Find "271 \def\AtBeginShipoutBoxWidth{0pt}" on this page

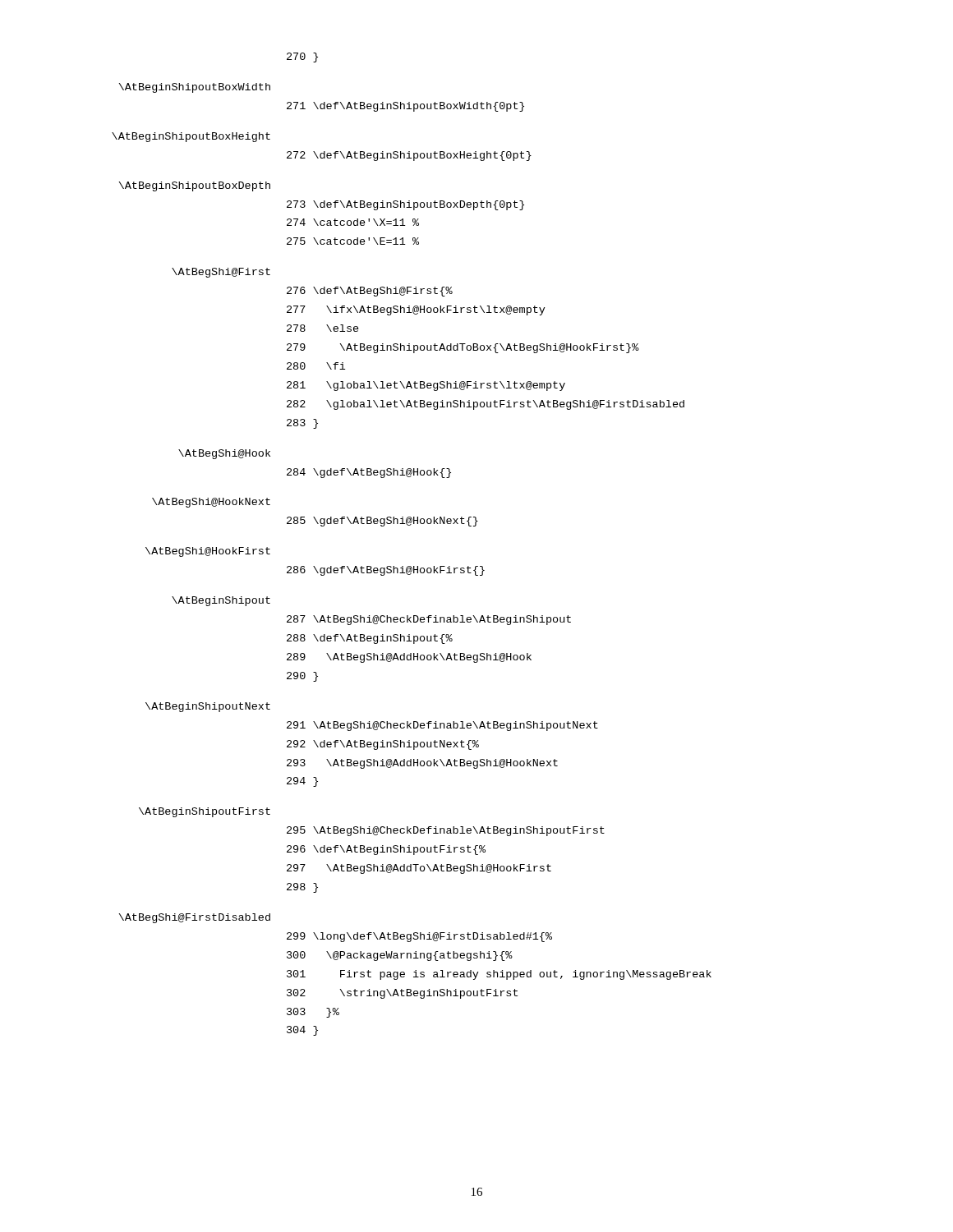click(x=476, y=107)
